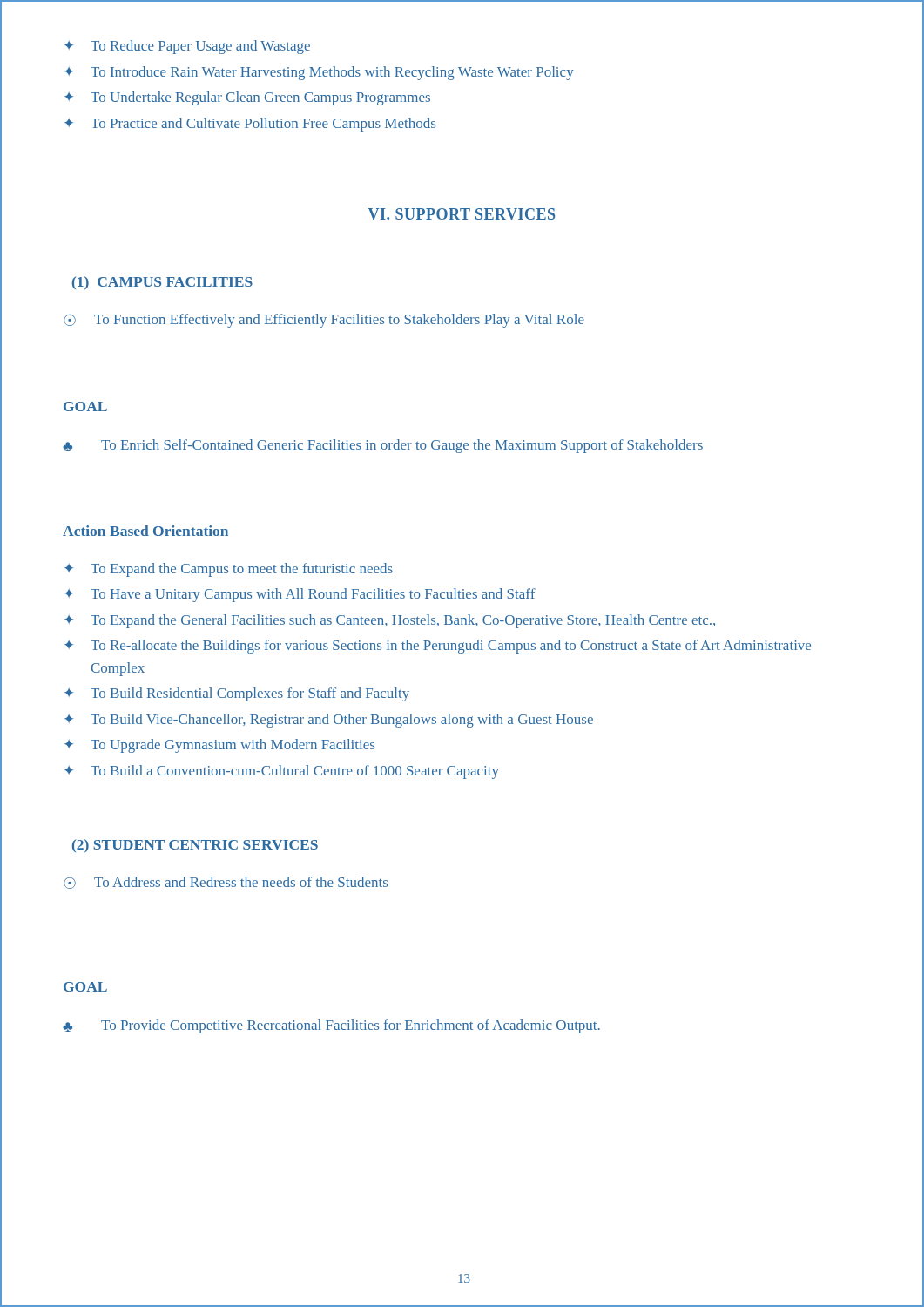
Task: Click on the section header with the text "Action Based Orientation"
Action: pyautogui.click(x=146, y=530)
